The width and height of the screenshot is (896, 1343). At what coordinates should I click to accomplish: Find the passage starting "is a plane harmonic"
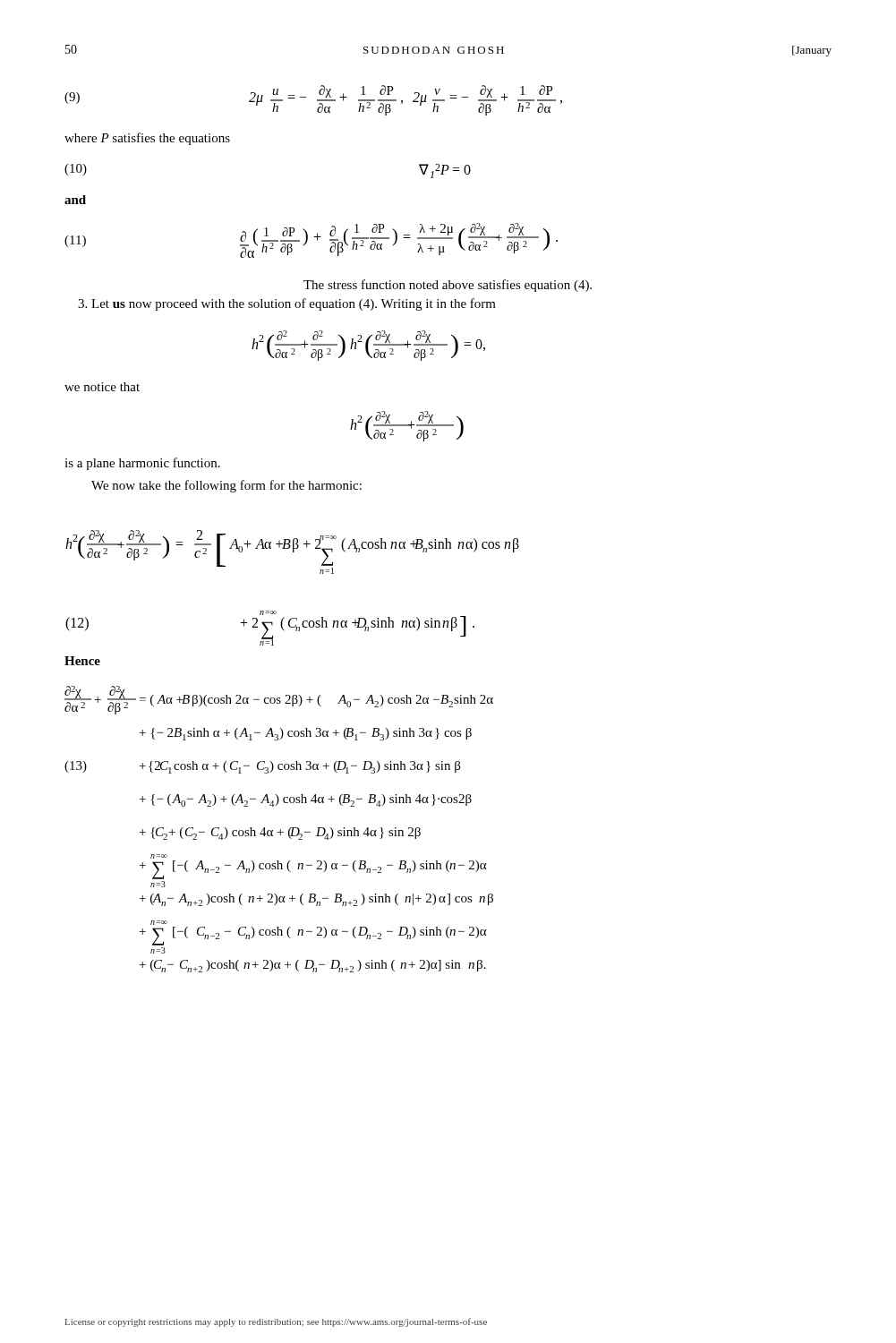click(143, 463)
